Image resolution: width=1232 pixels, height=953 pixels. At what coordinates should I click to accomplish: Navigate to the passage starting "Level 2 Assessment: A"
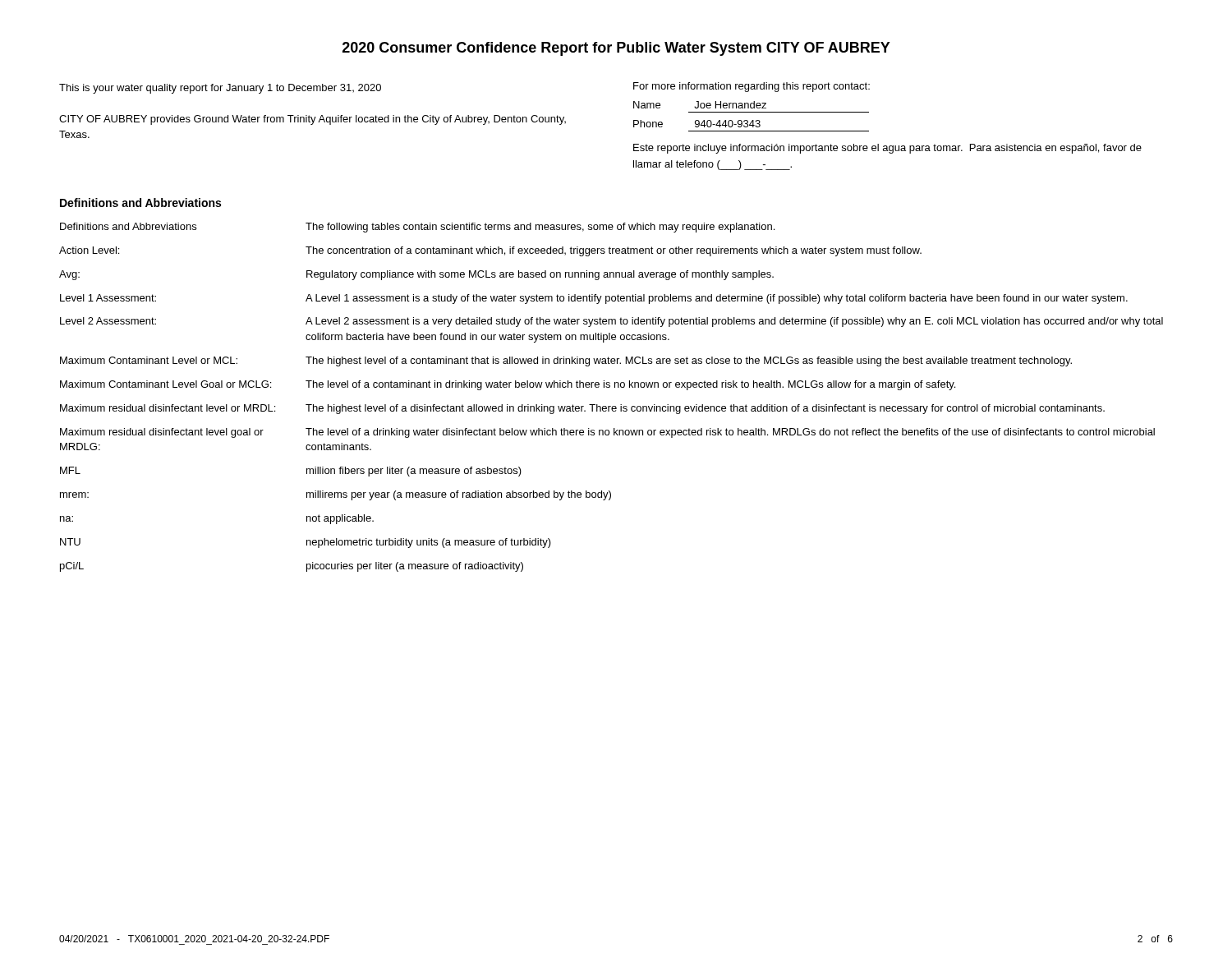tap(616, 330)
